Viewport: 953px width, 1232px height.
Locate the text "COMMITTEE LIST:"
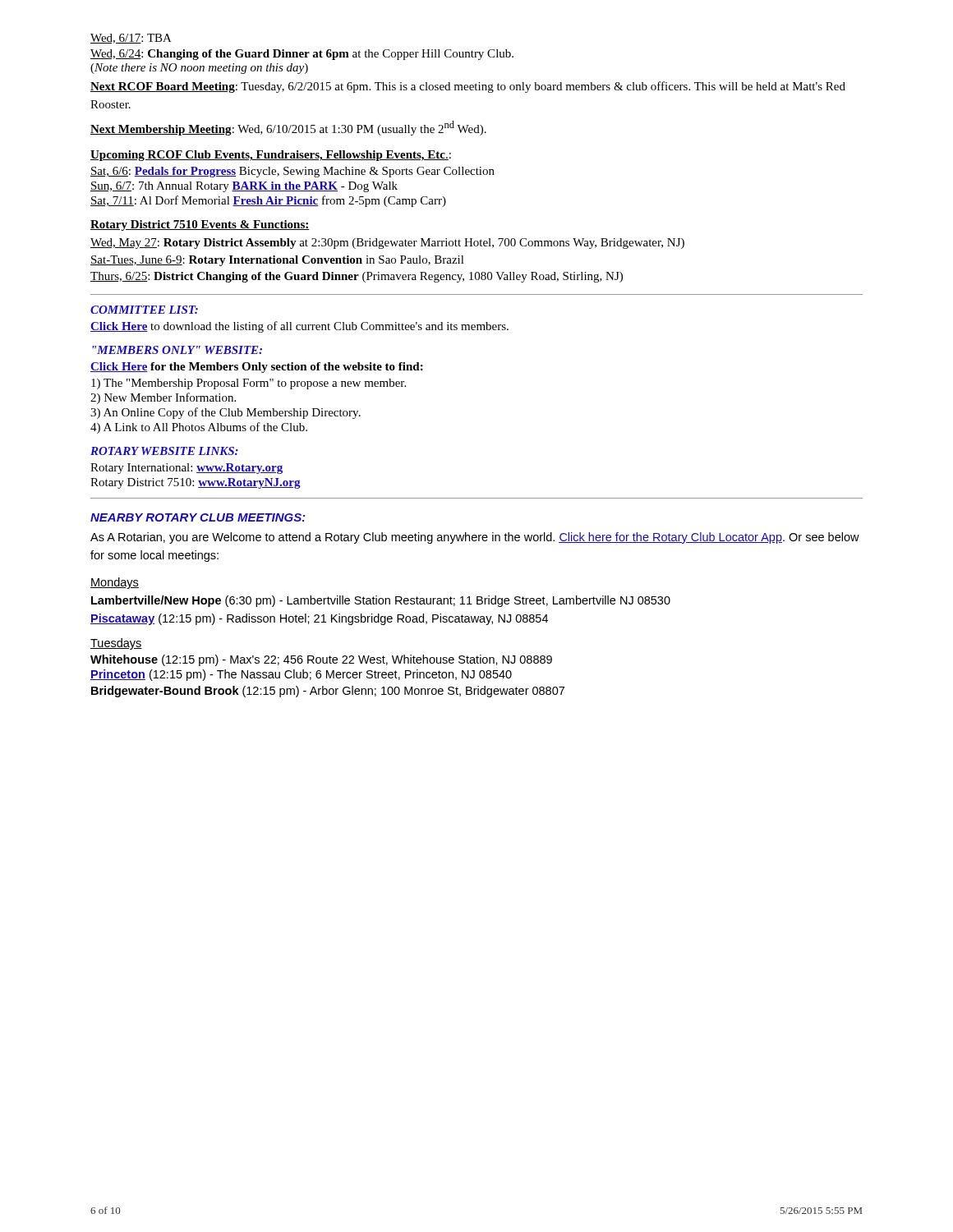pyautogui.click(x=145, y=309)
